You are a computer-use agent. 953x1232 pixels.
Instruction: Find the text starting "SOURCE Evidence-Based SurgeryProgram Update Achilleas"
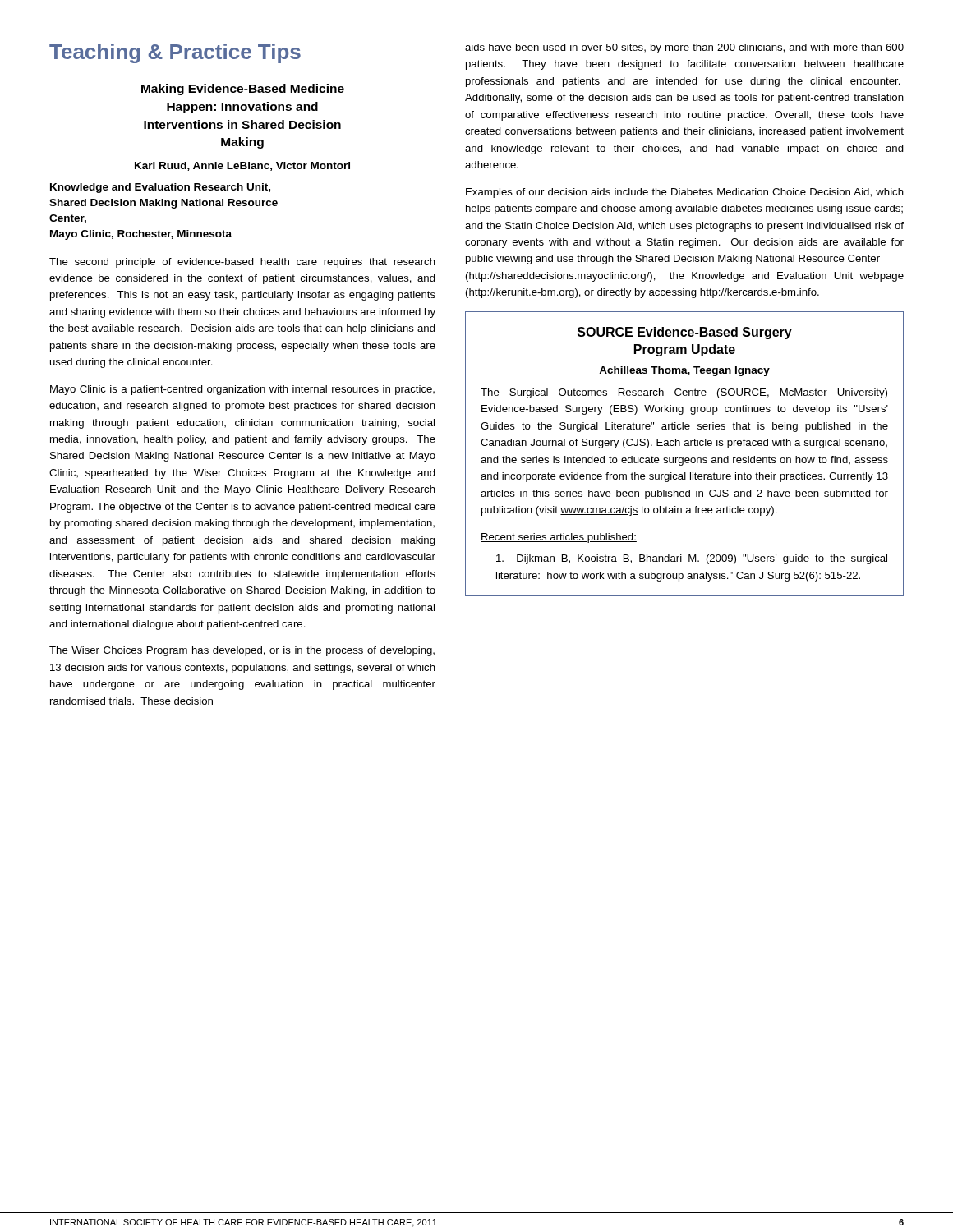(684, 454)
